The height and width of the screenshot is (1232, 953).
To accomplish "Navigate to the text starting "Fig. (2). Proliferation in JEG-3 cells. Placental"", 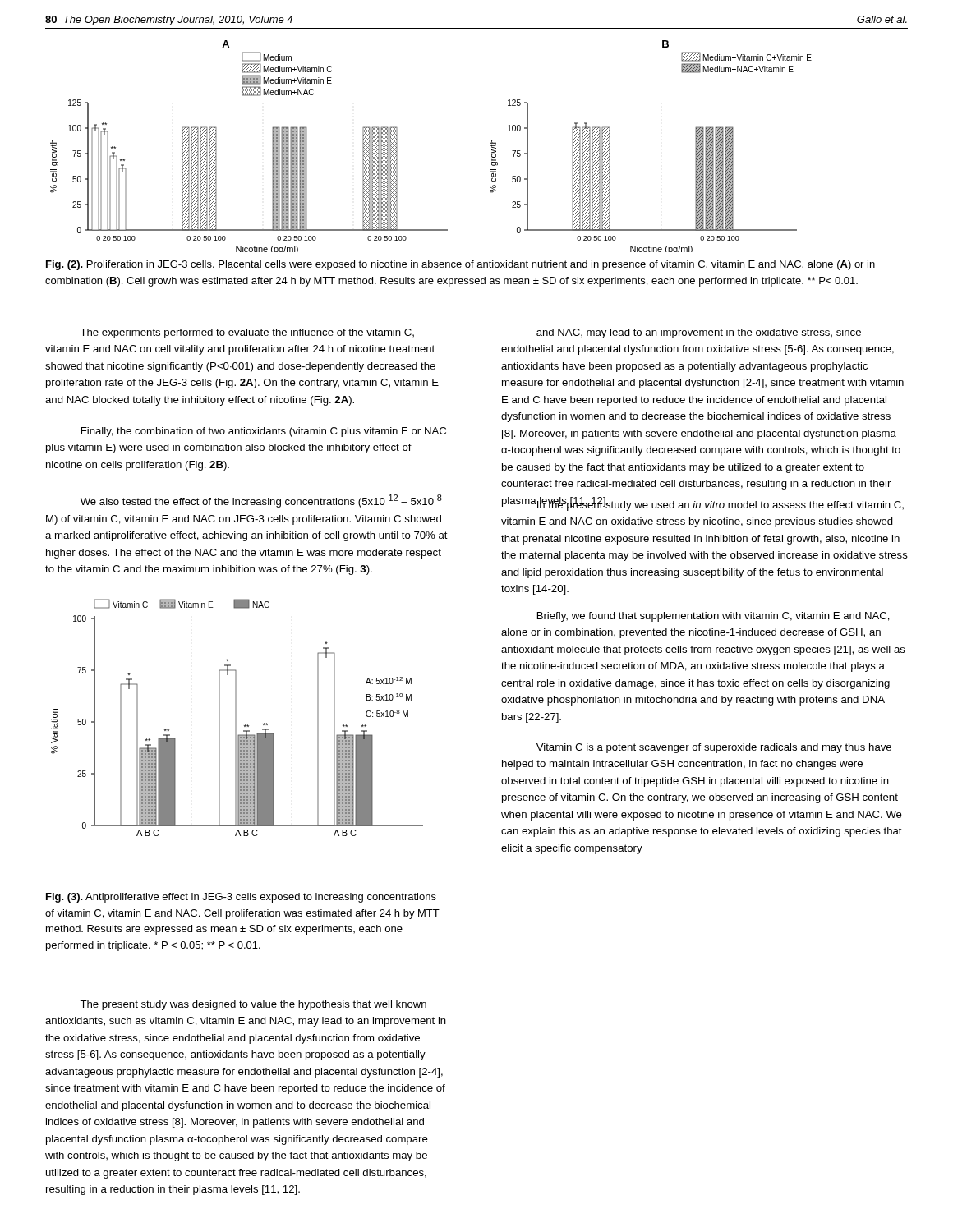I will point(460,272).
